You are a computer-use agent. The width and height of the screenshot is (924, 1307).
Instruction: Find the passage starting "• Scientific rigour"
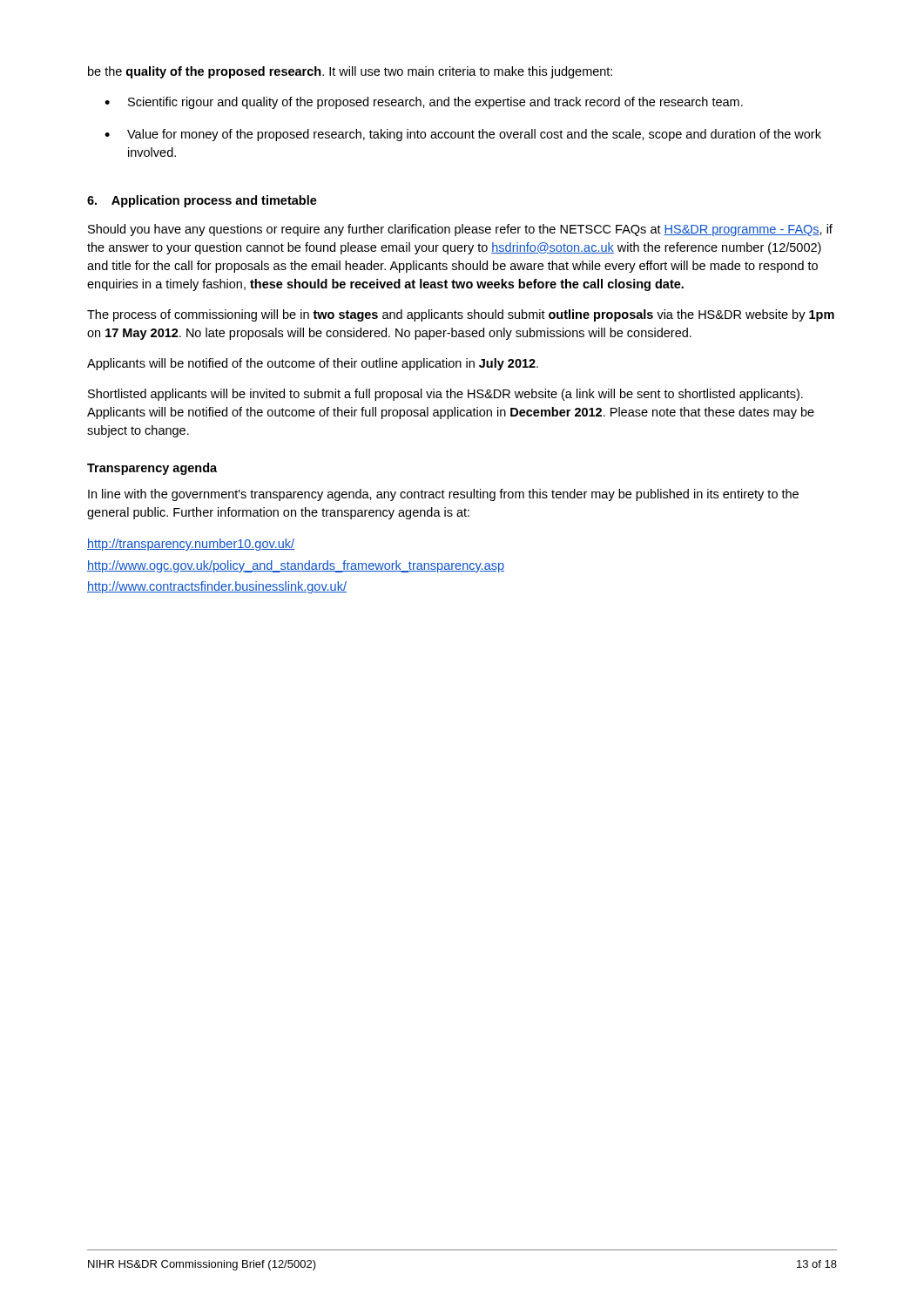[470, 103]
